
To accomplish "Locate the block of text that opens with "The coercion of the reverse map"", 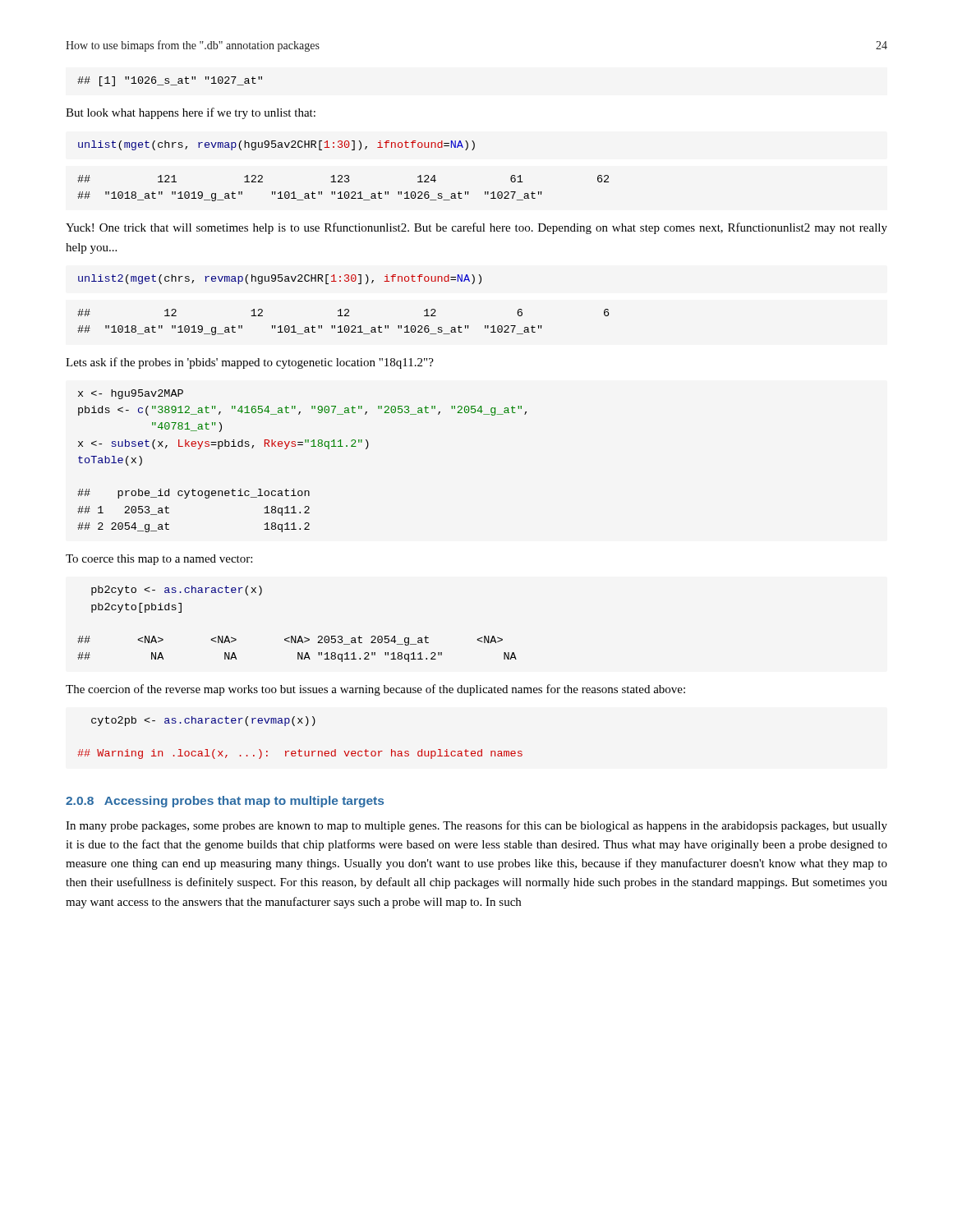I will tap(476, 689).
